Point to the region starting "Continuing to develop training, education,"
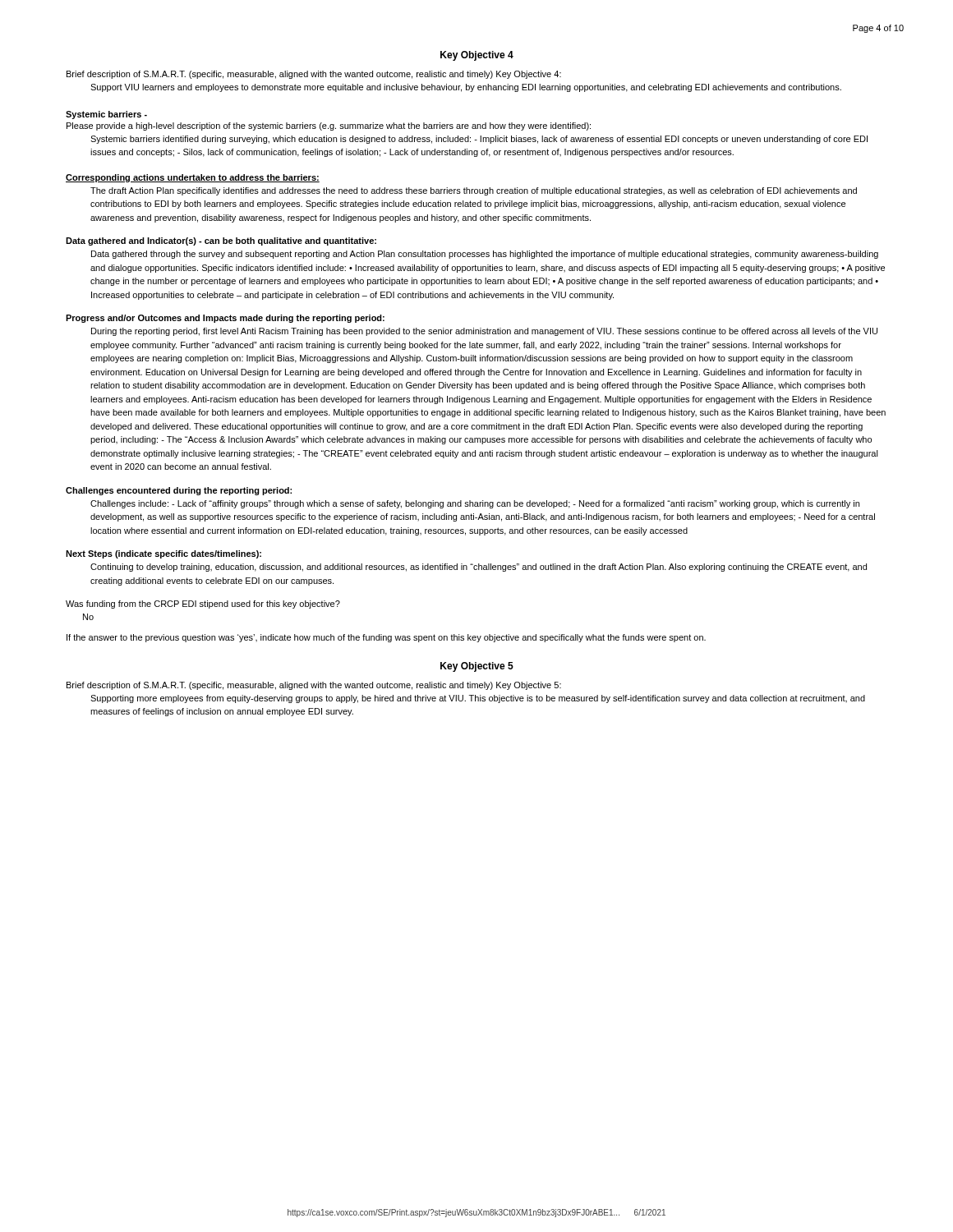 [479, 573]
